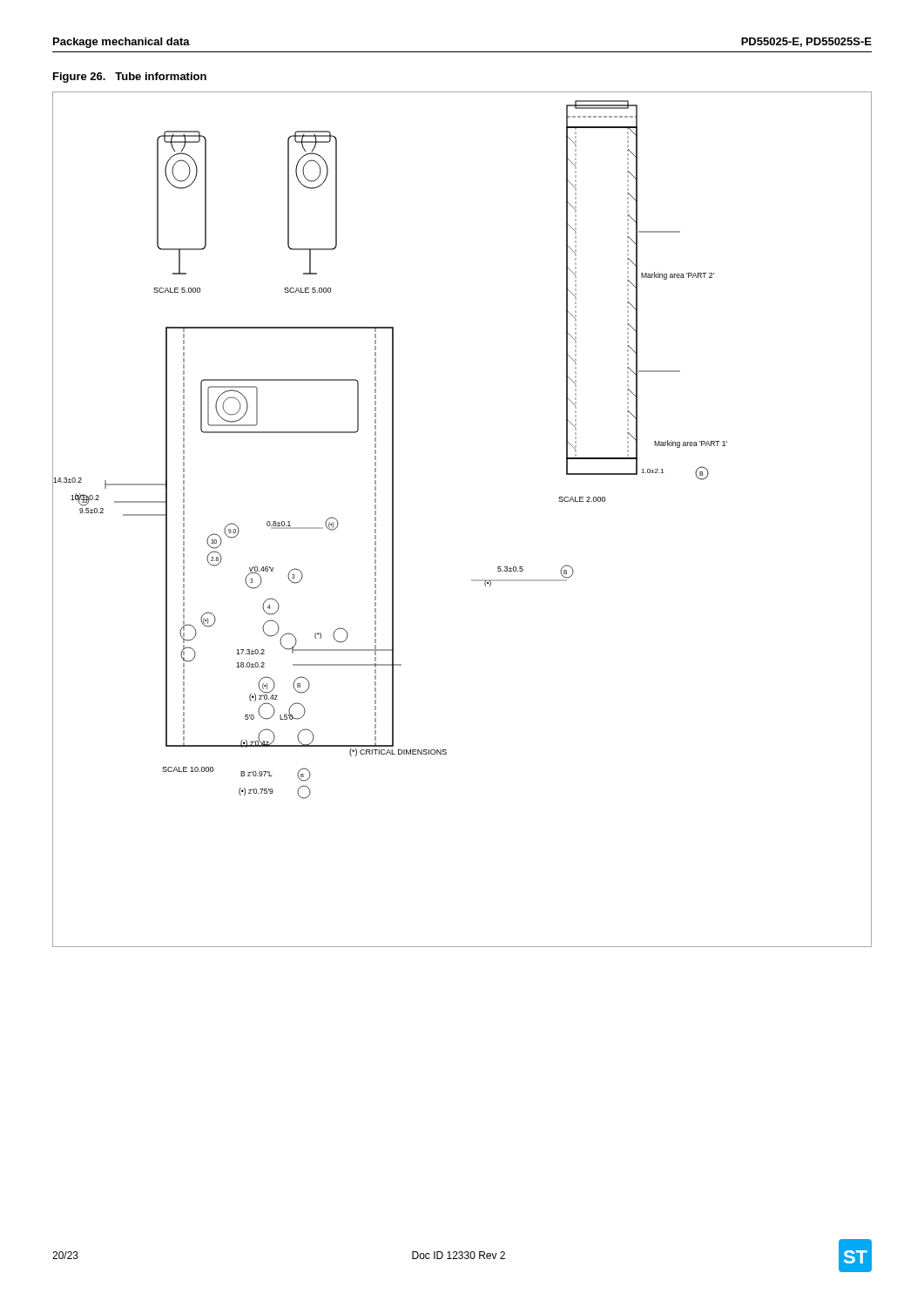The width and height of the screenshot is (924, 1307).
Task: Select the engineering diagram
Action: [x=462, y=519]
